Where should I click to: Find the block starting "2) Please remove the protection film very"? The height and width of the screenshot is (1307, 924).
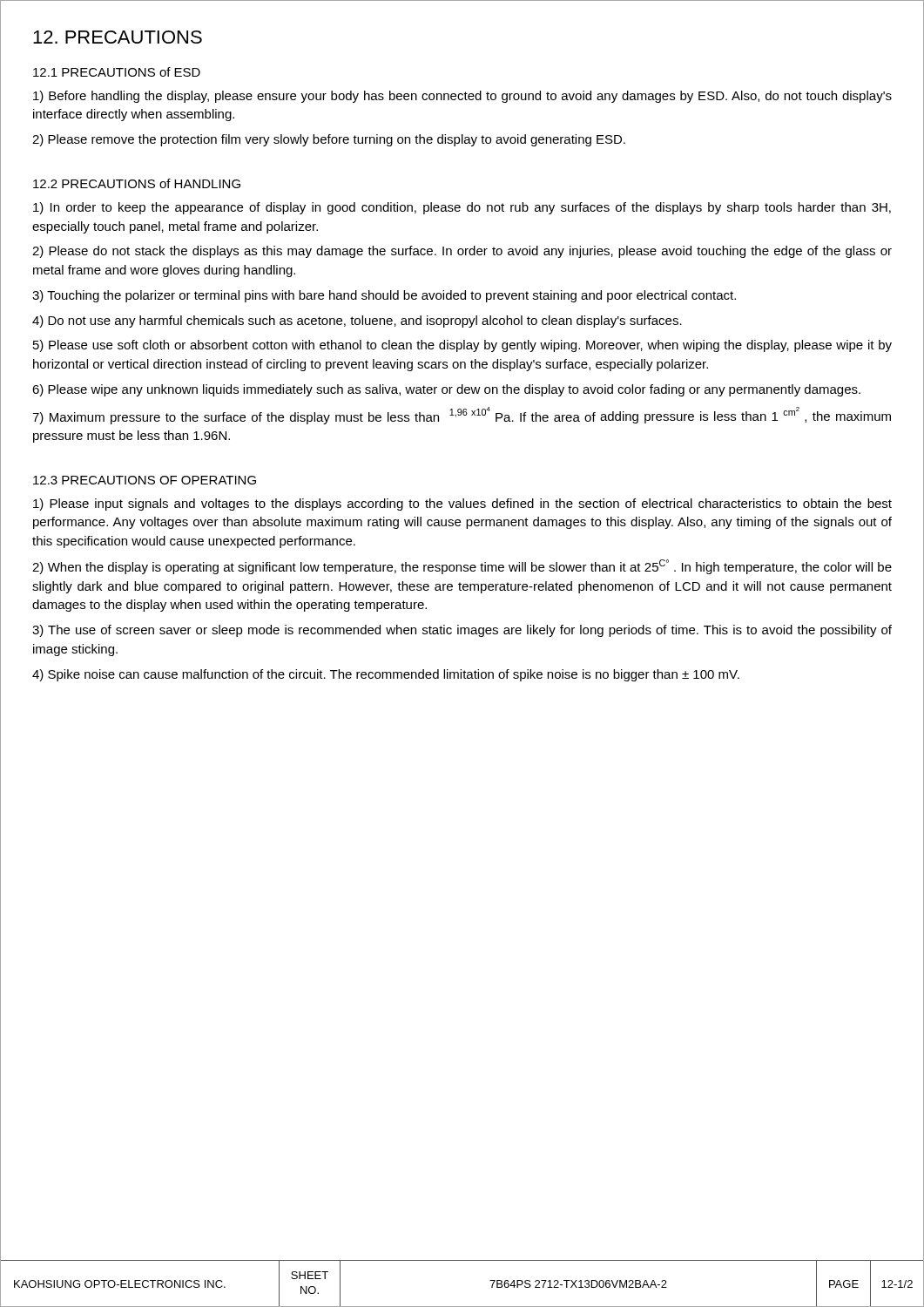[329, 139]
